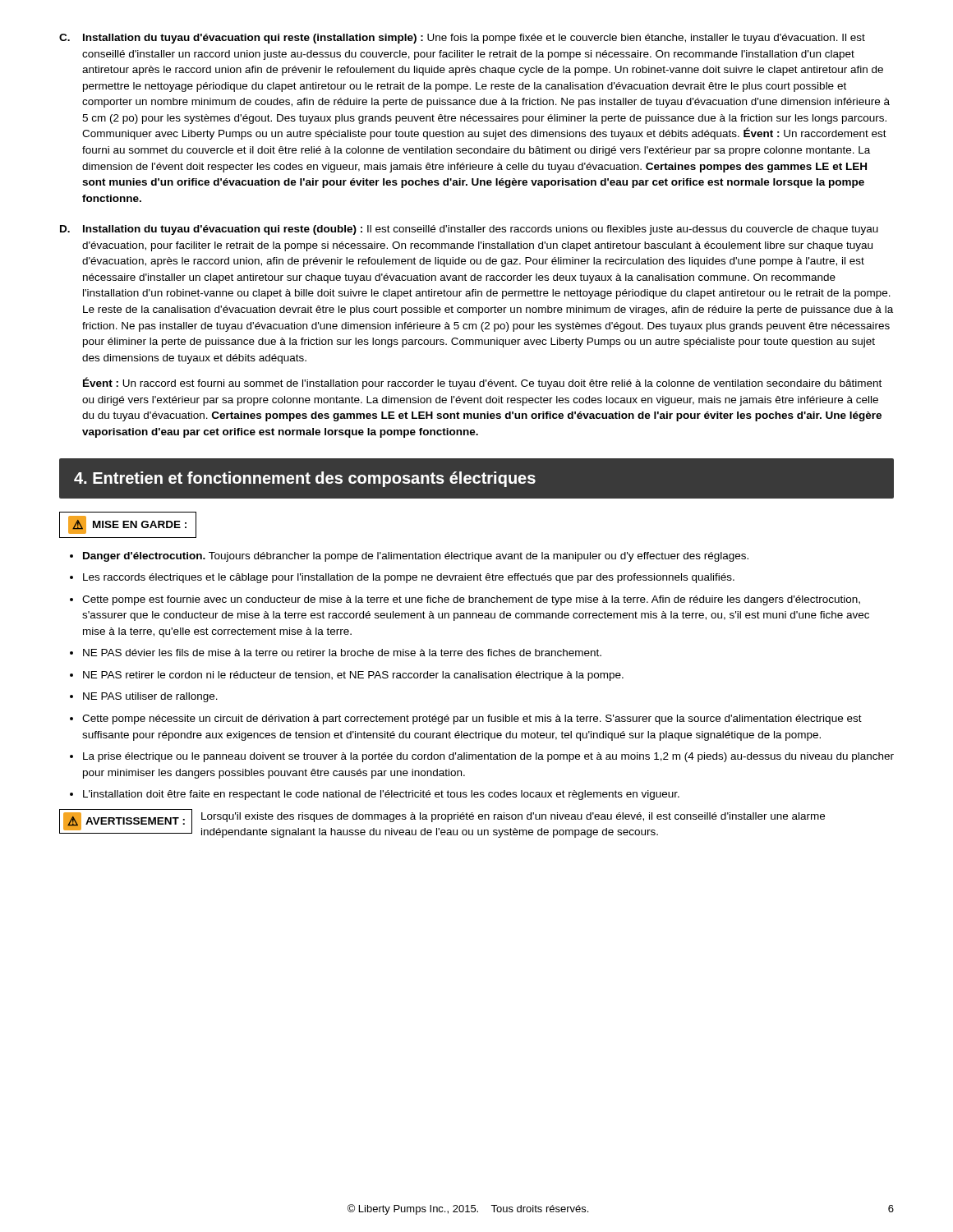
Task: Locate the text block starting "NE PAS retirer le cordon ni le"
Action: [353, 675]
